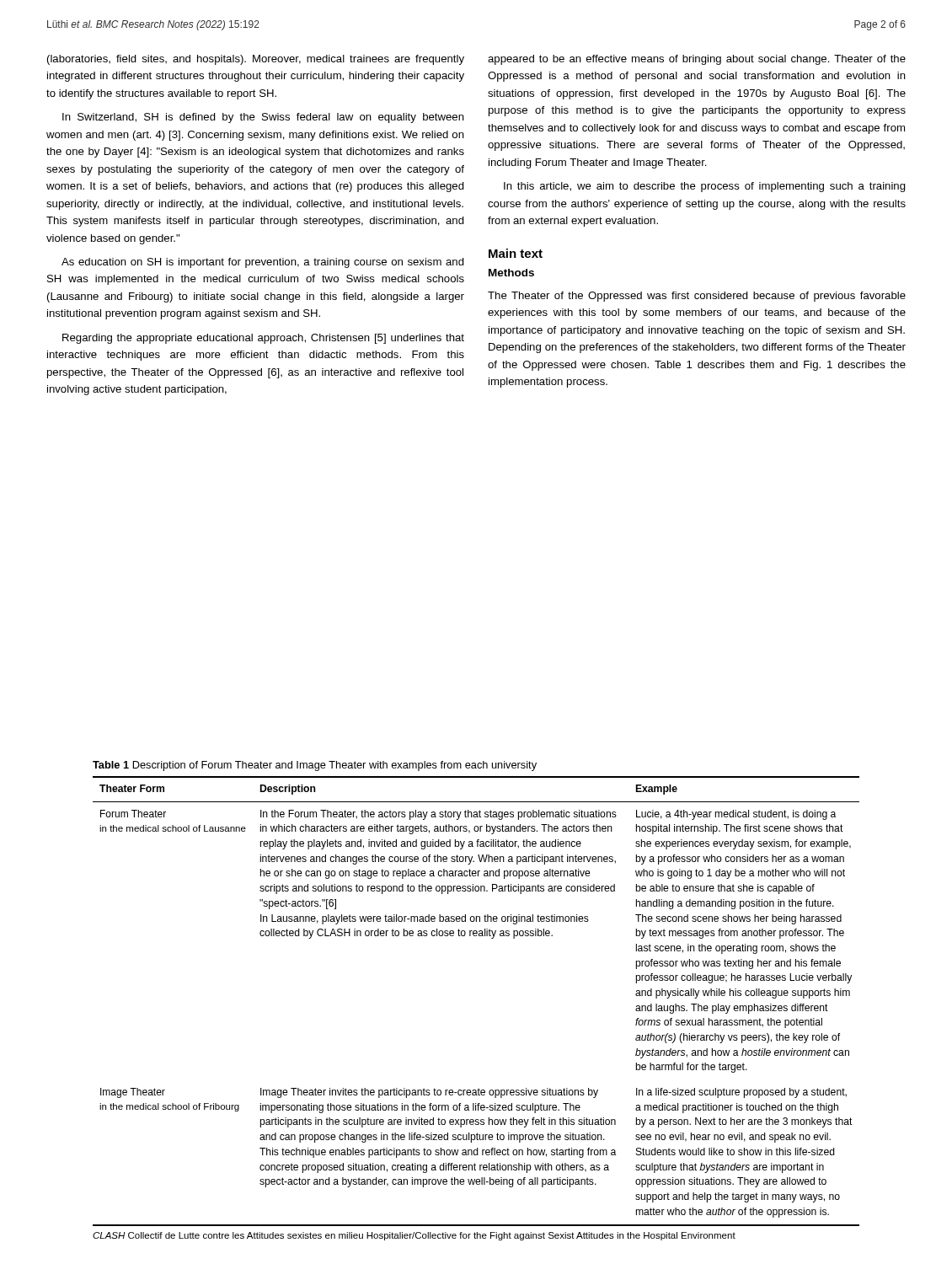Click on the text block containing "(laboratories, field sites, and hospitals). Moreover, medical trainees"
The width and height of the screenshot is (952, 1264).
(255, 224)
